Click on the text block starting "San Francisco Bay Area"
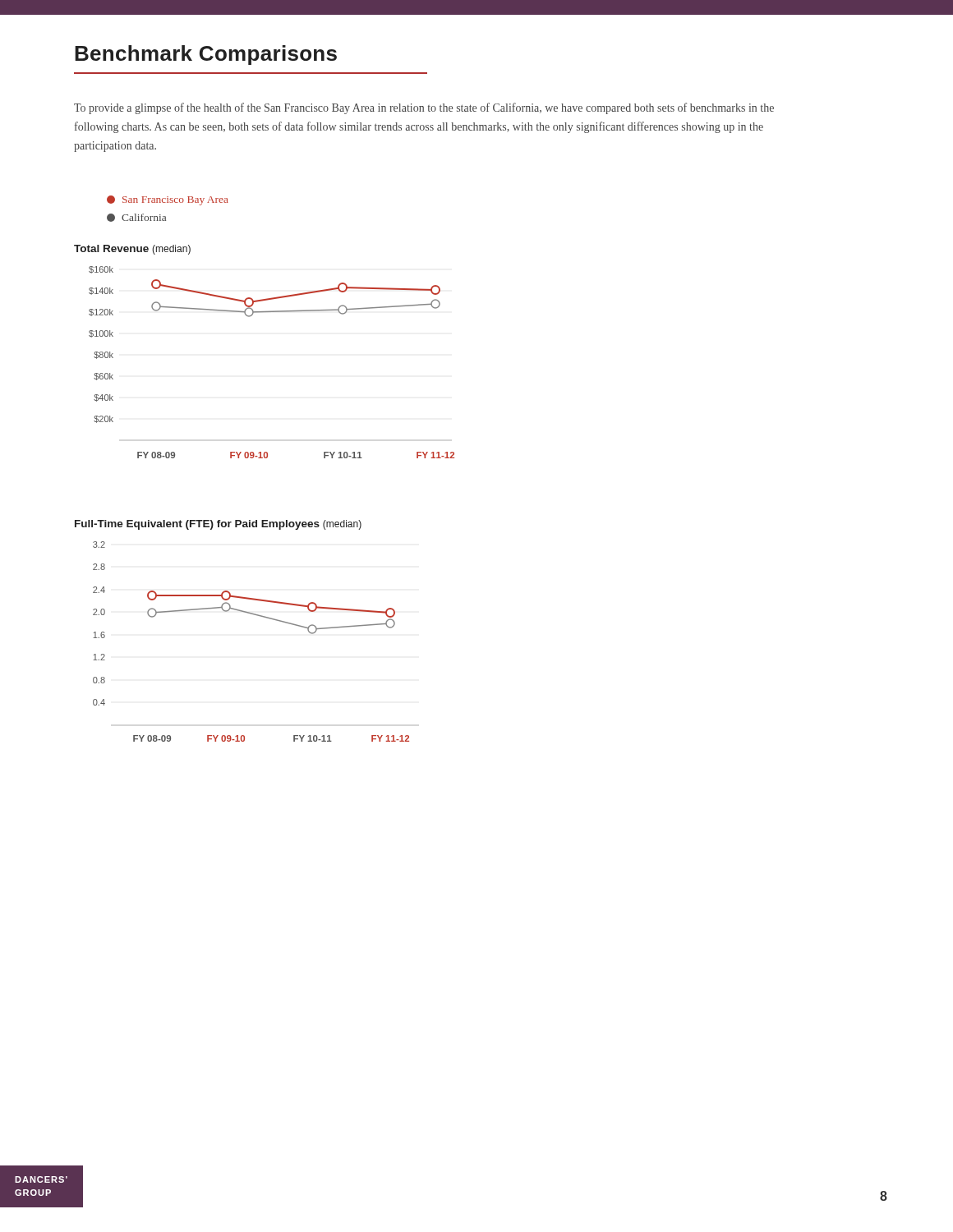953x1232 pixels. pyautogui.click(x=168, y=200)
